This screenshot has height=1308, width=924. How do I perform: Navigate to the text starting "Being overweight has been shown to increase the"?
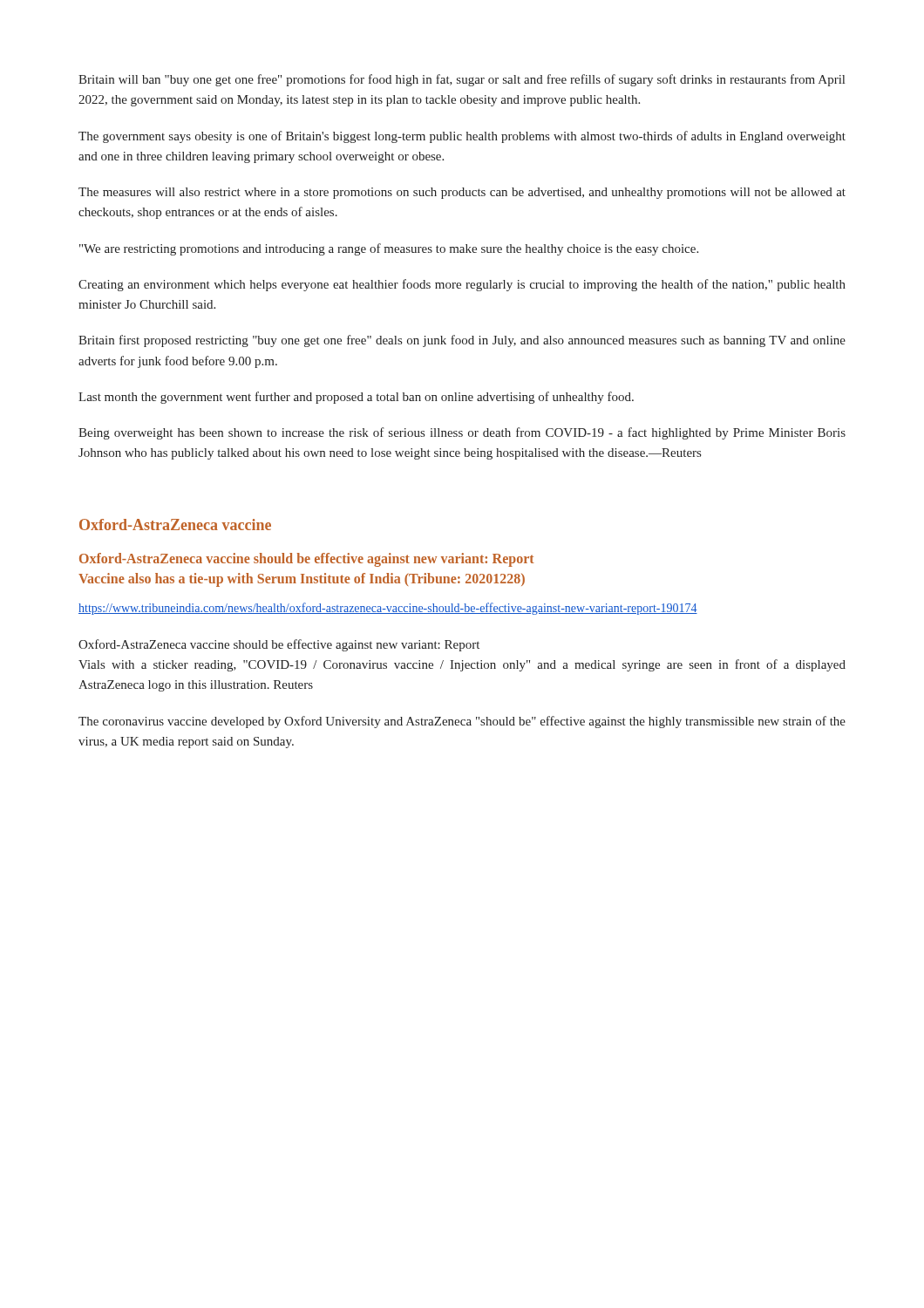pos(462,443)
